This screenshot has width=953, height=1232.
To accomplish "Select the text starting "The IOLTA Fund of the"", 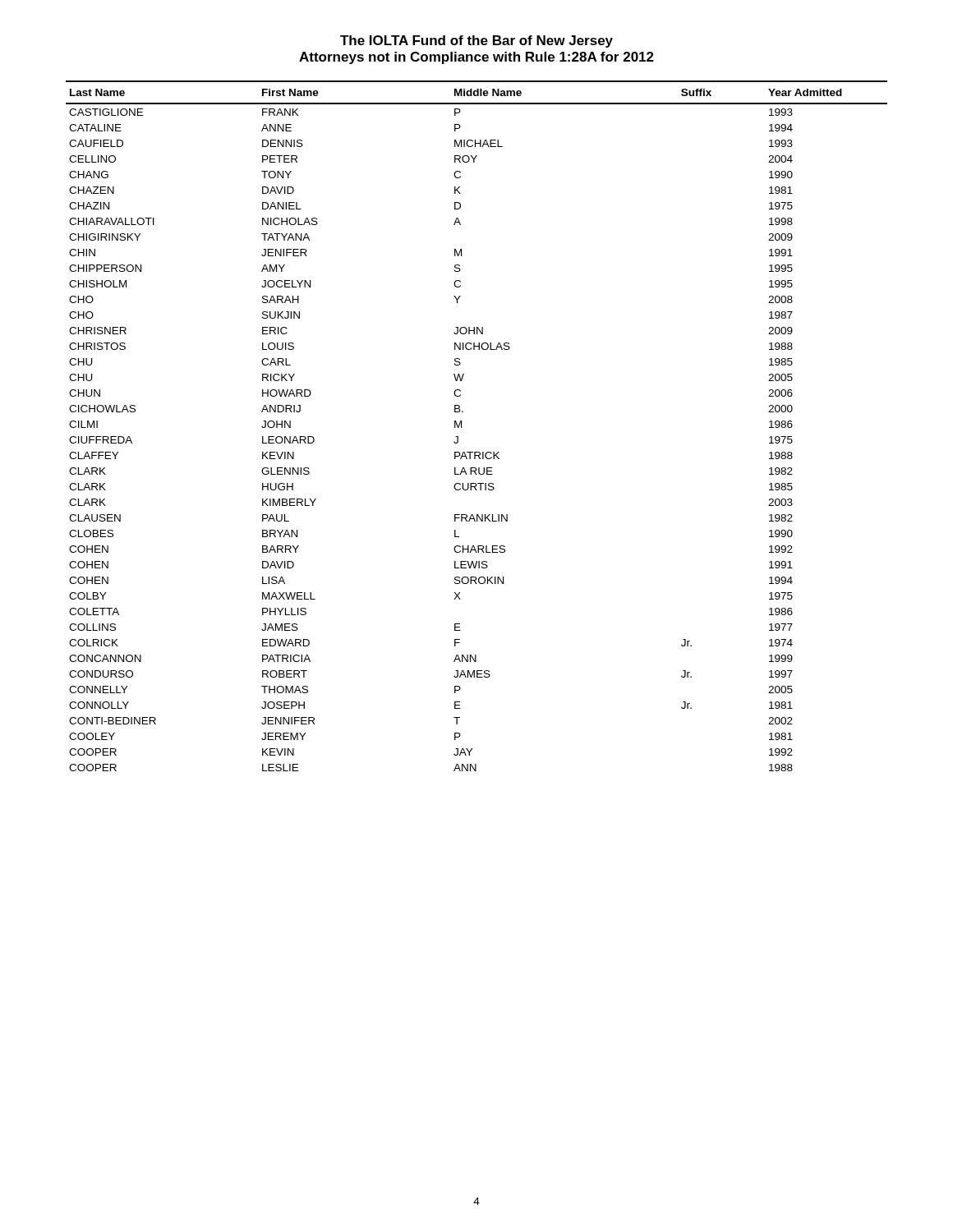I will click(476, 49).
